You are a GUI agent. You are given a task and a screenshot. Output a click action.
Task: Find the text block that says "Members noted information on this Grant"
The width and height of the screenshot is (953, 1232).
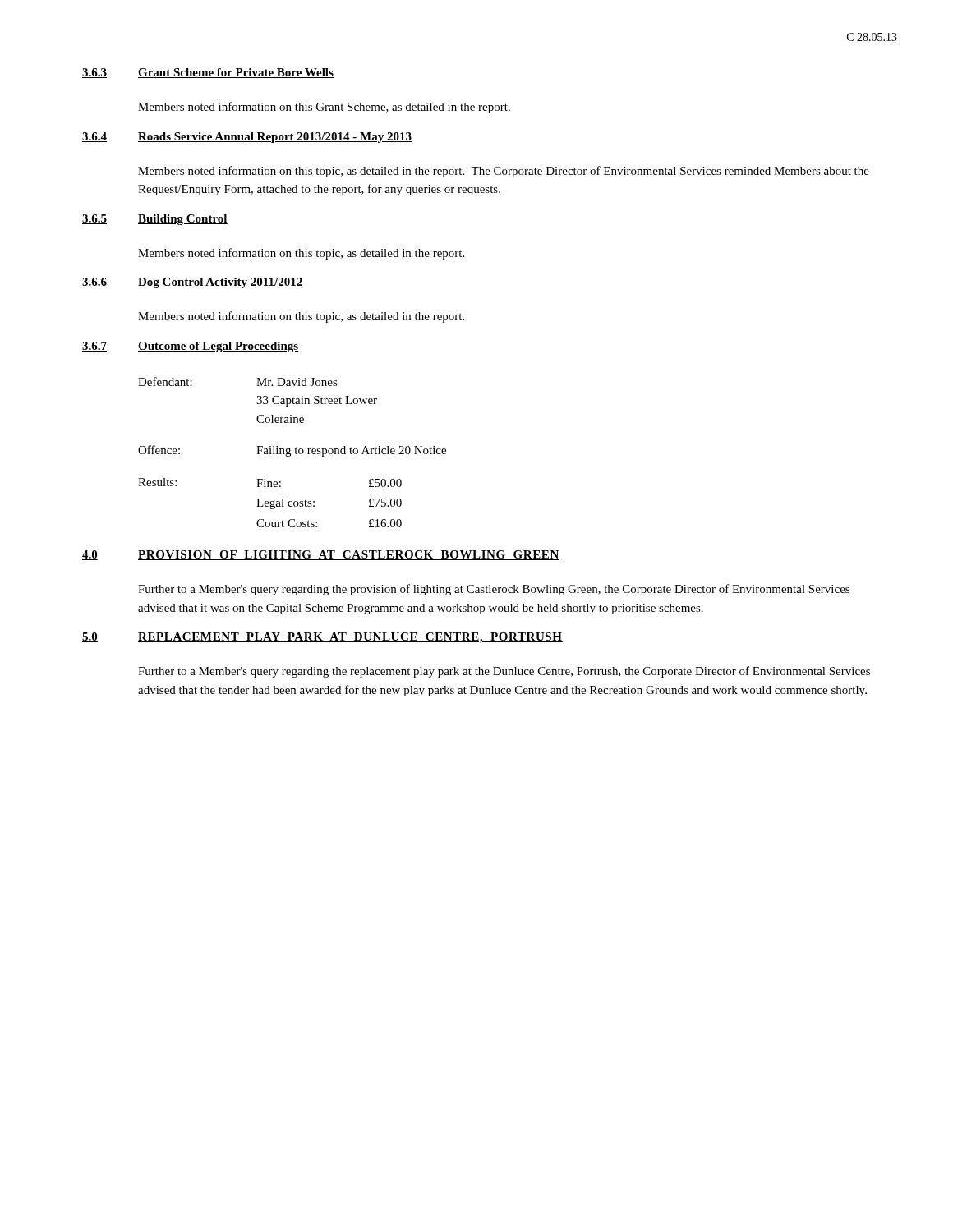[x=513, y=107]
